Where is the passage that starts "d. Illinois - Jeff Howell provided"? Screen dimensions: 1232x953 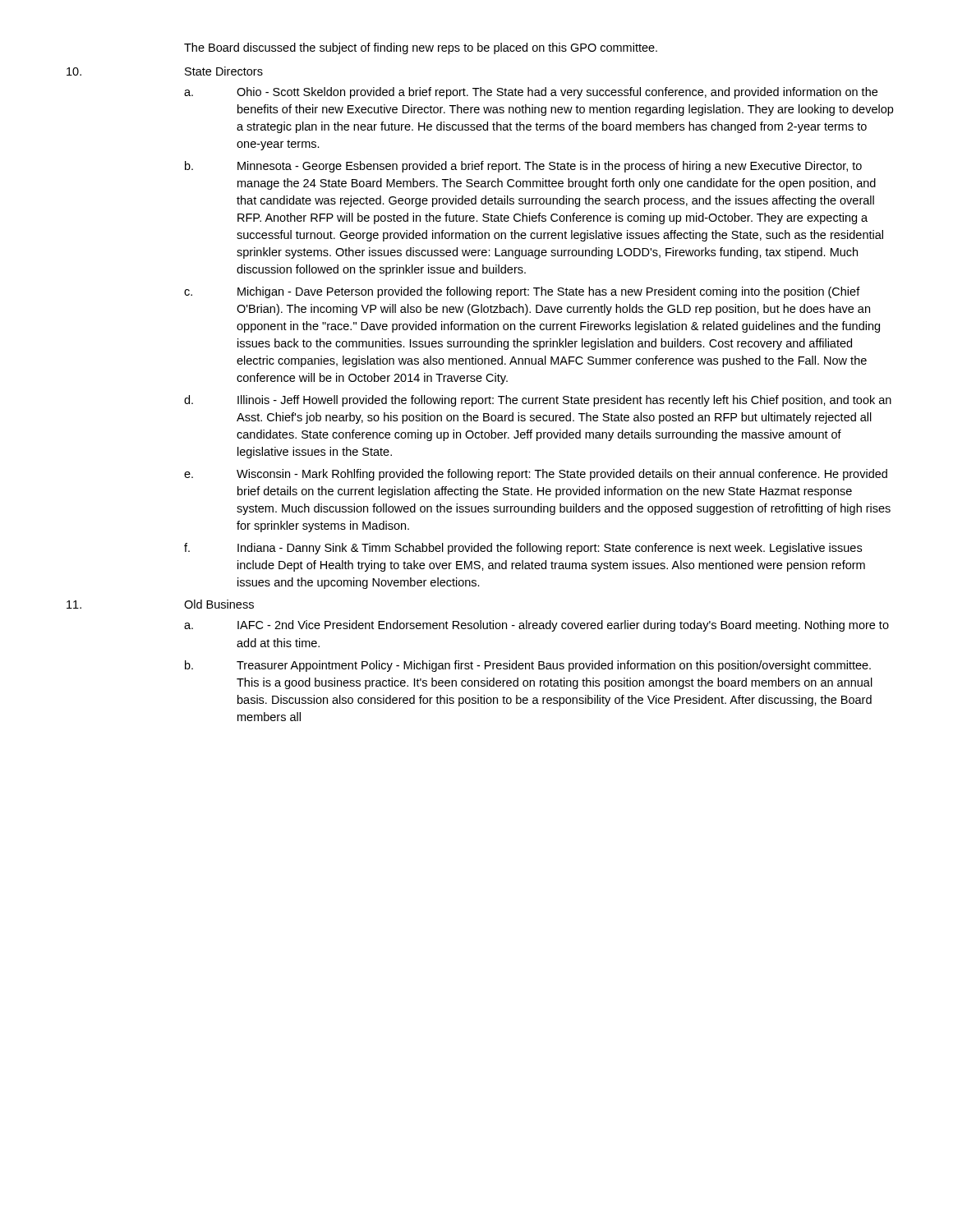[539, 427]
